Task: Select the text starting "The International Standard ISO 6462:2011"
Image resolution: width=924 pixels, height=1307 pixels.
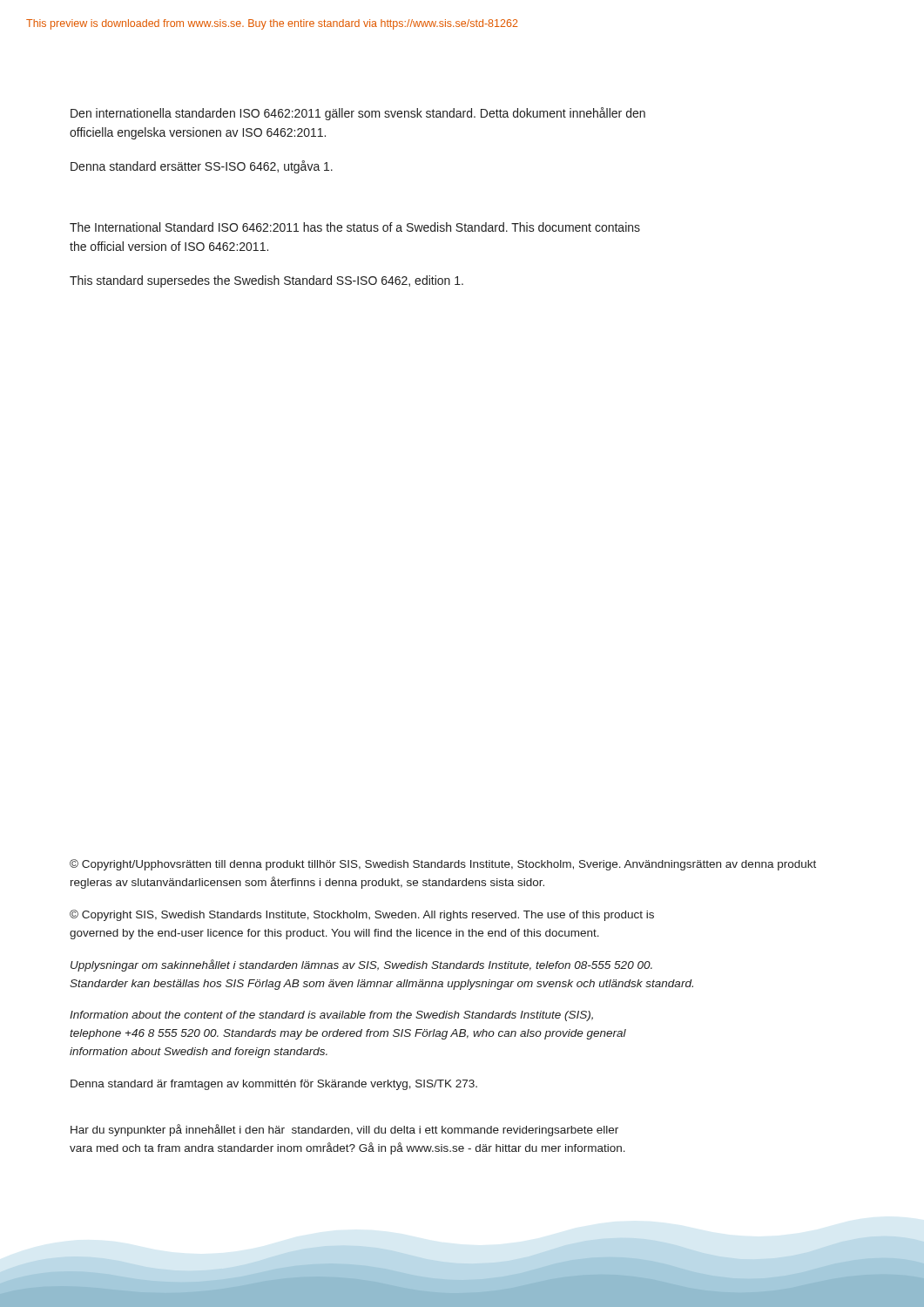Action: pyautogui.click(x=355, y=237)
